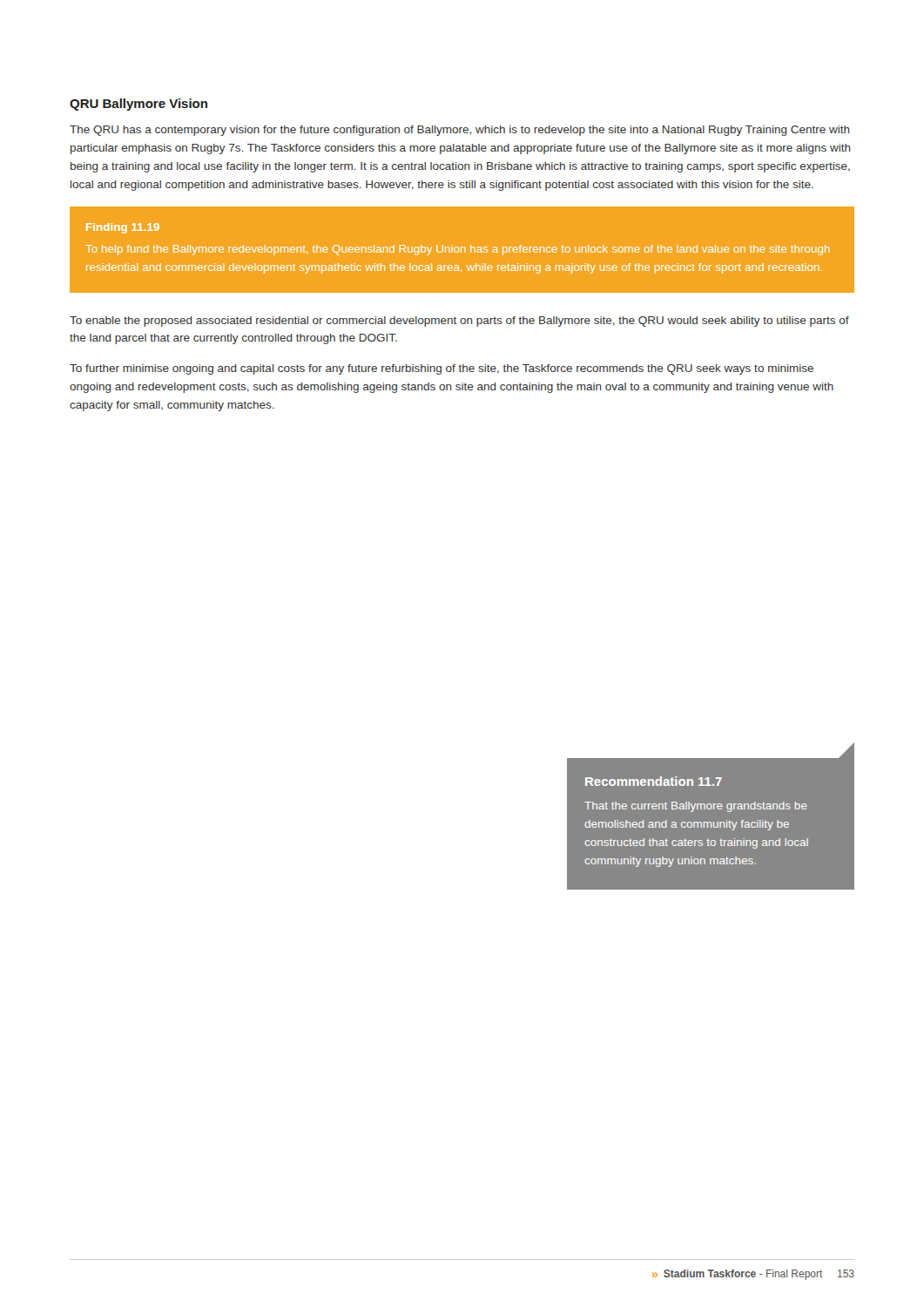Find the block on this page that starts "Finding 11.19 To help fund the"
This screenshot has height=1307, width=924.
462,248
